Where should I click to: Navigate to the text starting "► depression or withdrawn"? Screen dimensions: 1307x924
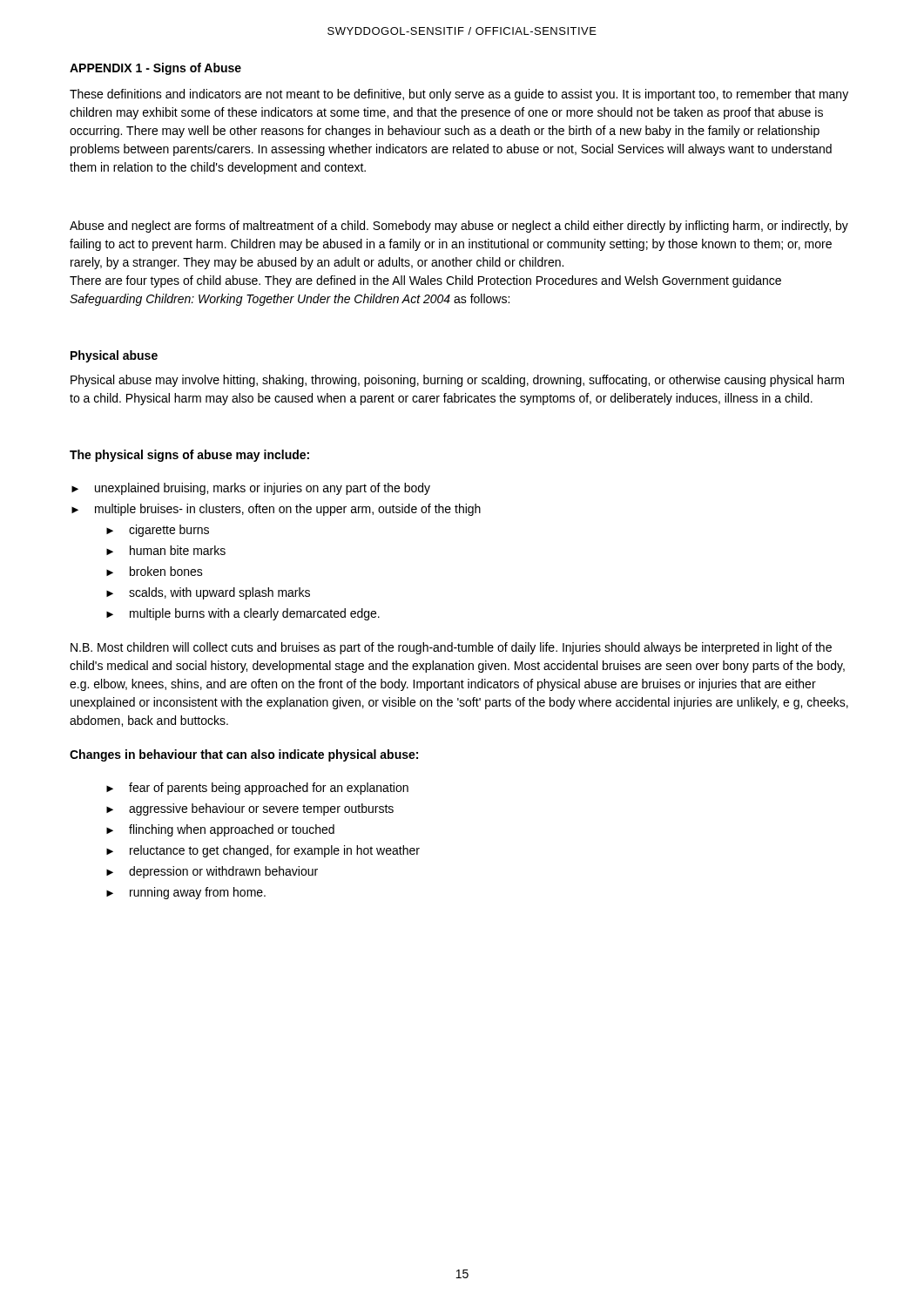(211, 872)
